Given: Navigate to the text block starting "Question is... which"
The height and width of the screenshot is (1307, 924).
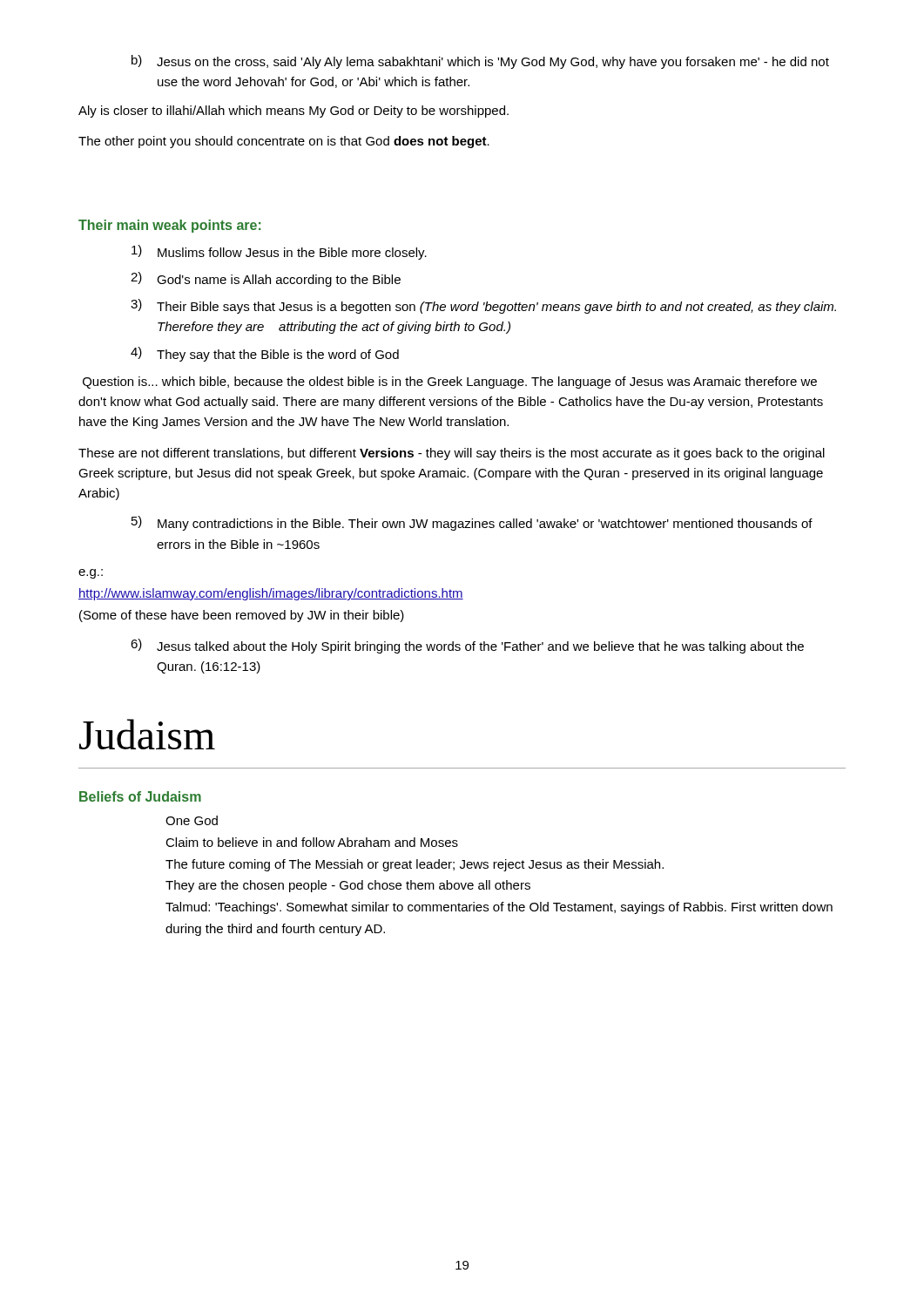Looking at the screenshot, I should point(451,401).
